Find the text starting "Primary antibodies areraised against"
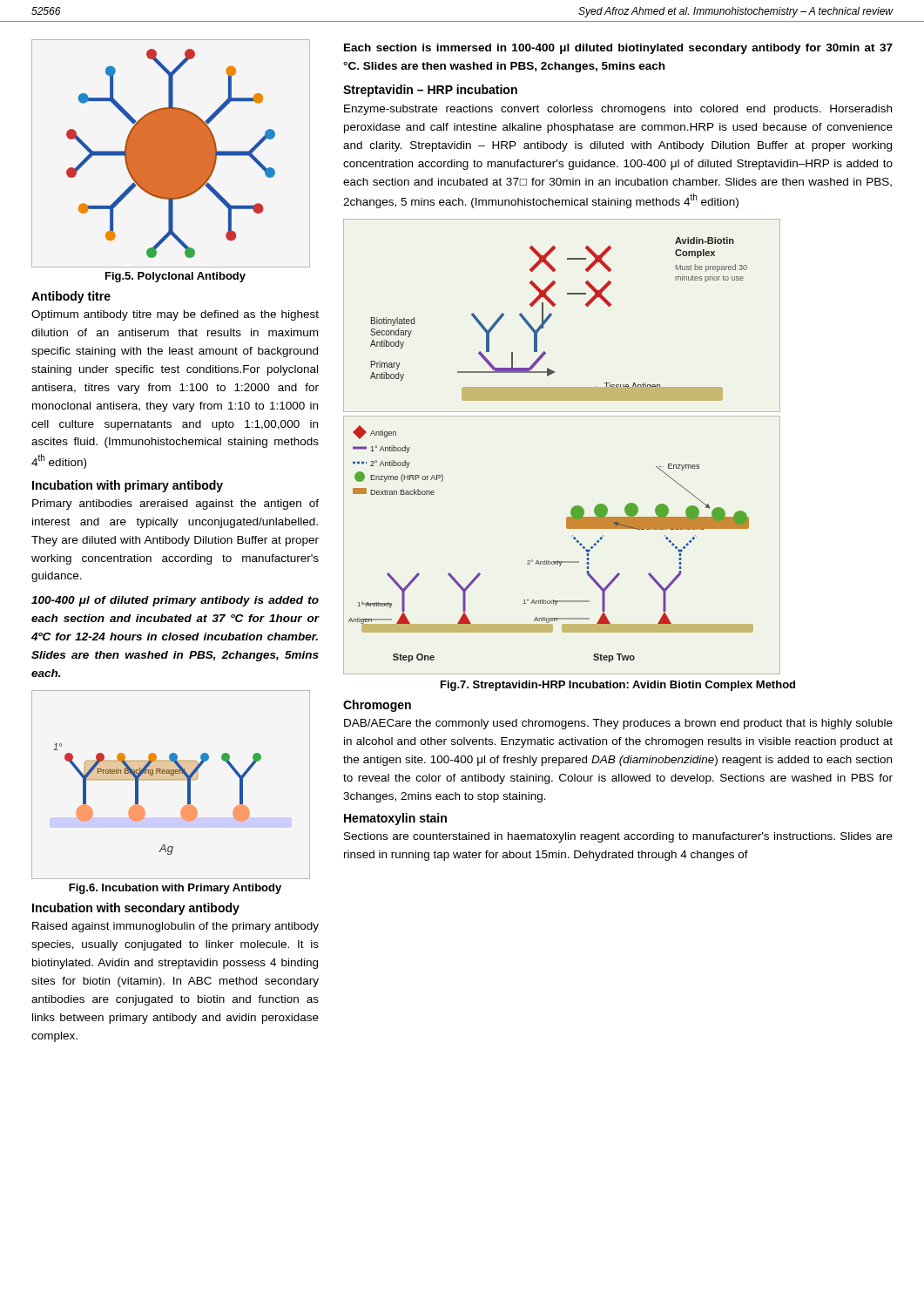The height and width of the screenshot is (1307, 924). pos(175,540)
